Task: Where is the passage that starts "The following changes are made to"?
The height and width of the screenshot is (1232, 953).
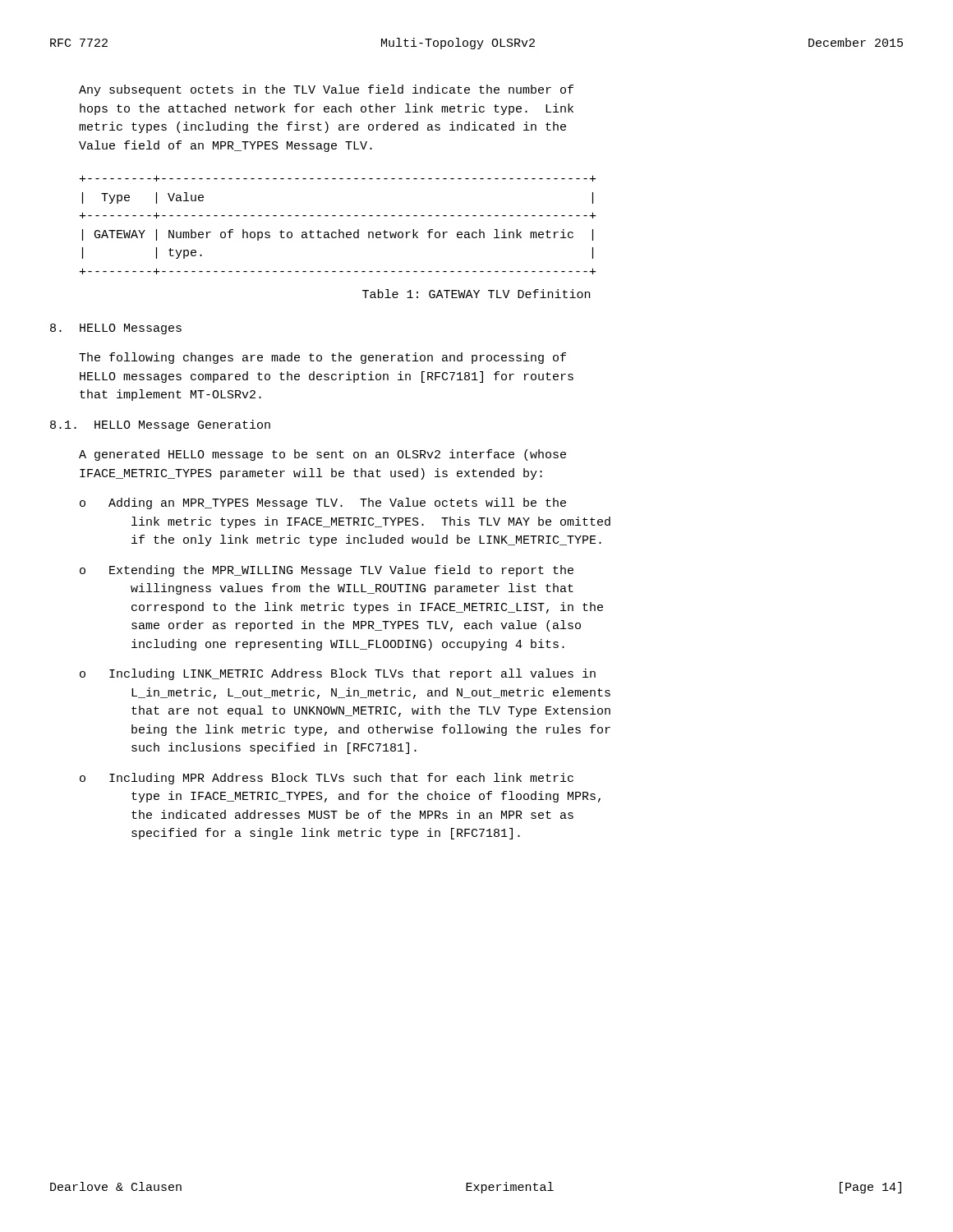Action: pos(327,377)
